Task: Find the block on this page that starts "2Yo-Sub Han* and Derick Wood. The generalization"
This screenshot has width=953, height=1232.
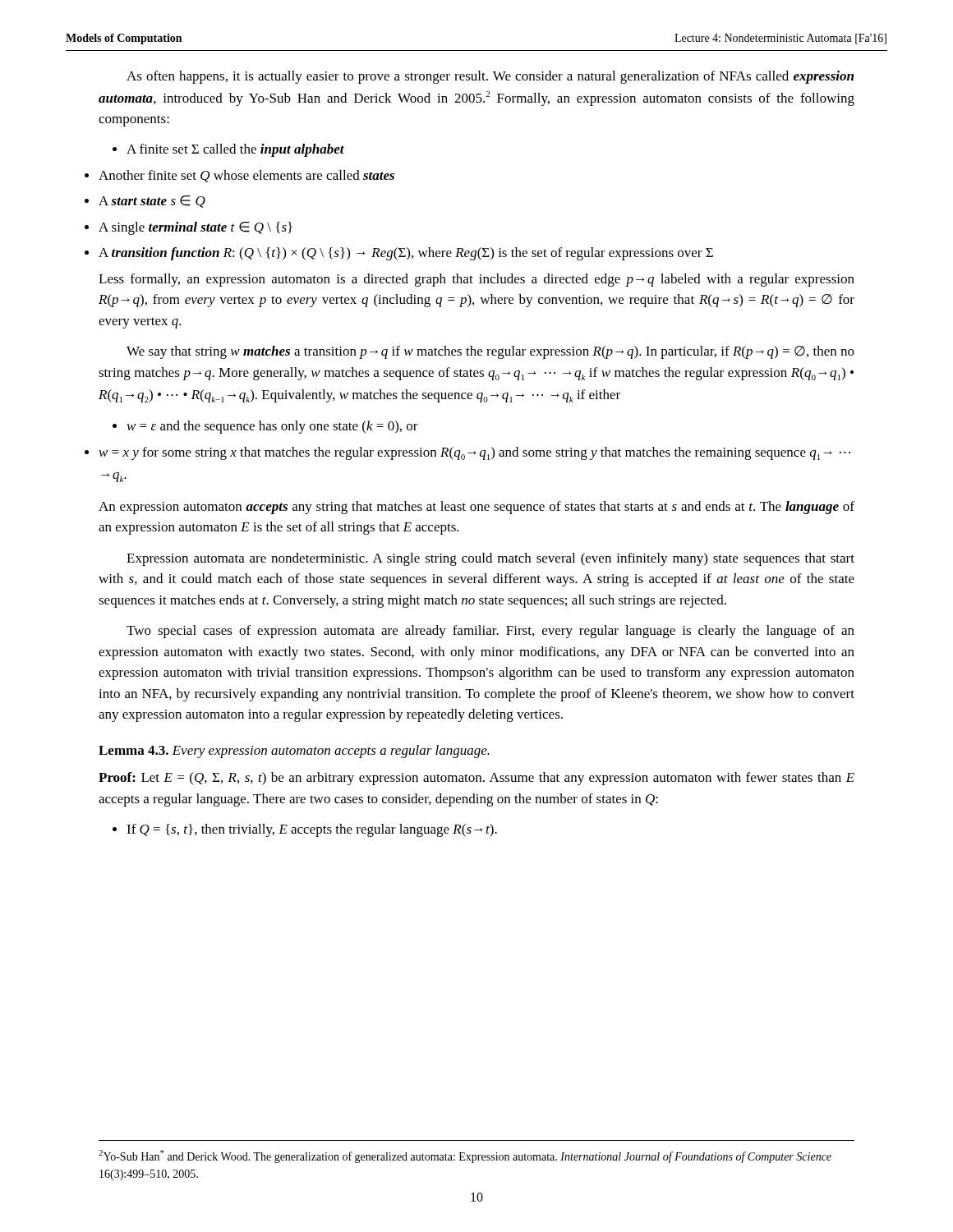Action: pyautogui.click(x=465, y=1164)
